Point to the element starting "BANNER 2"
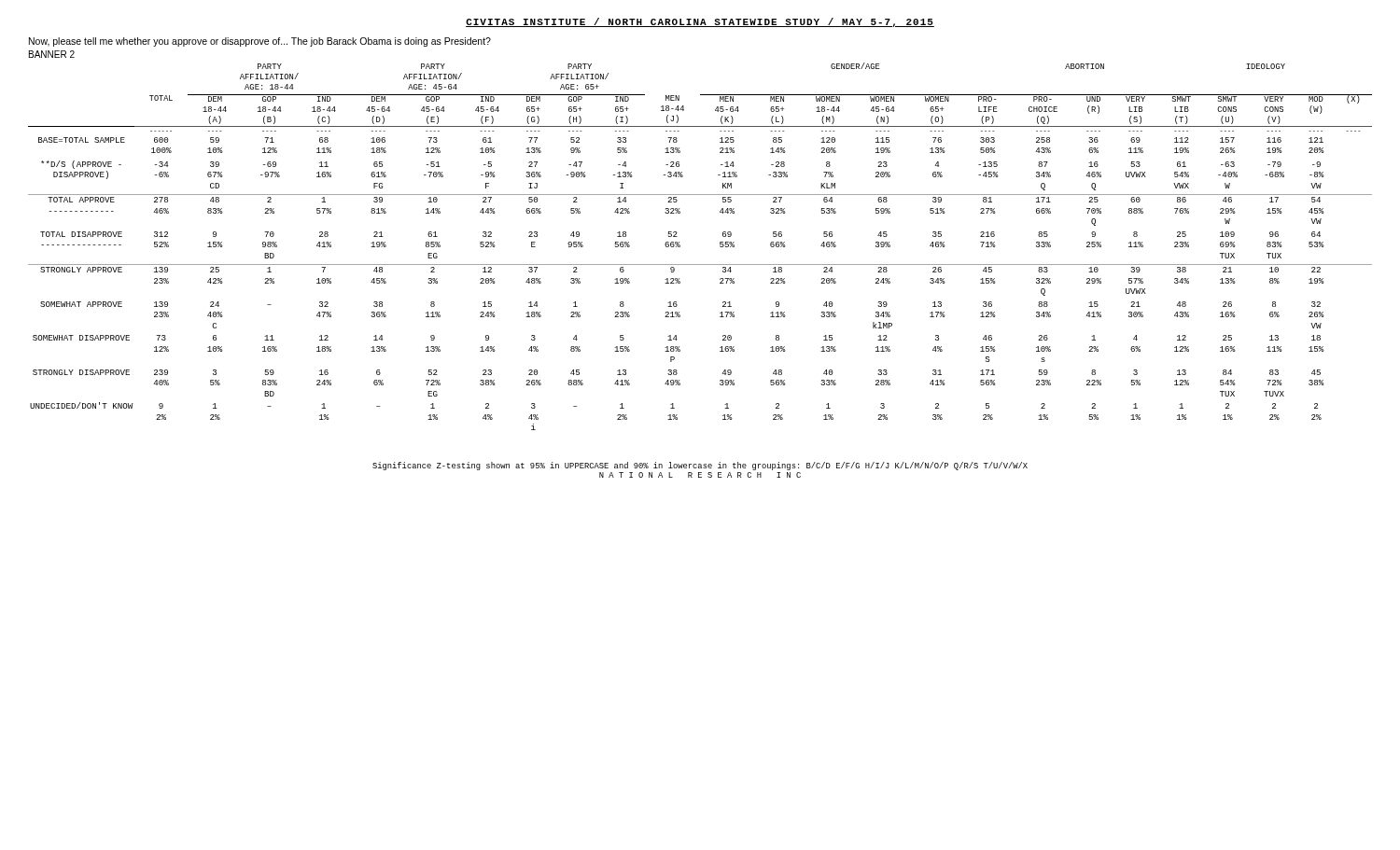The height and width of the screenshot is (850, 1400). (x=51, y=55)
